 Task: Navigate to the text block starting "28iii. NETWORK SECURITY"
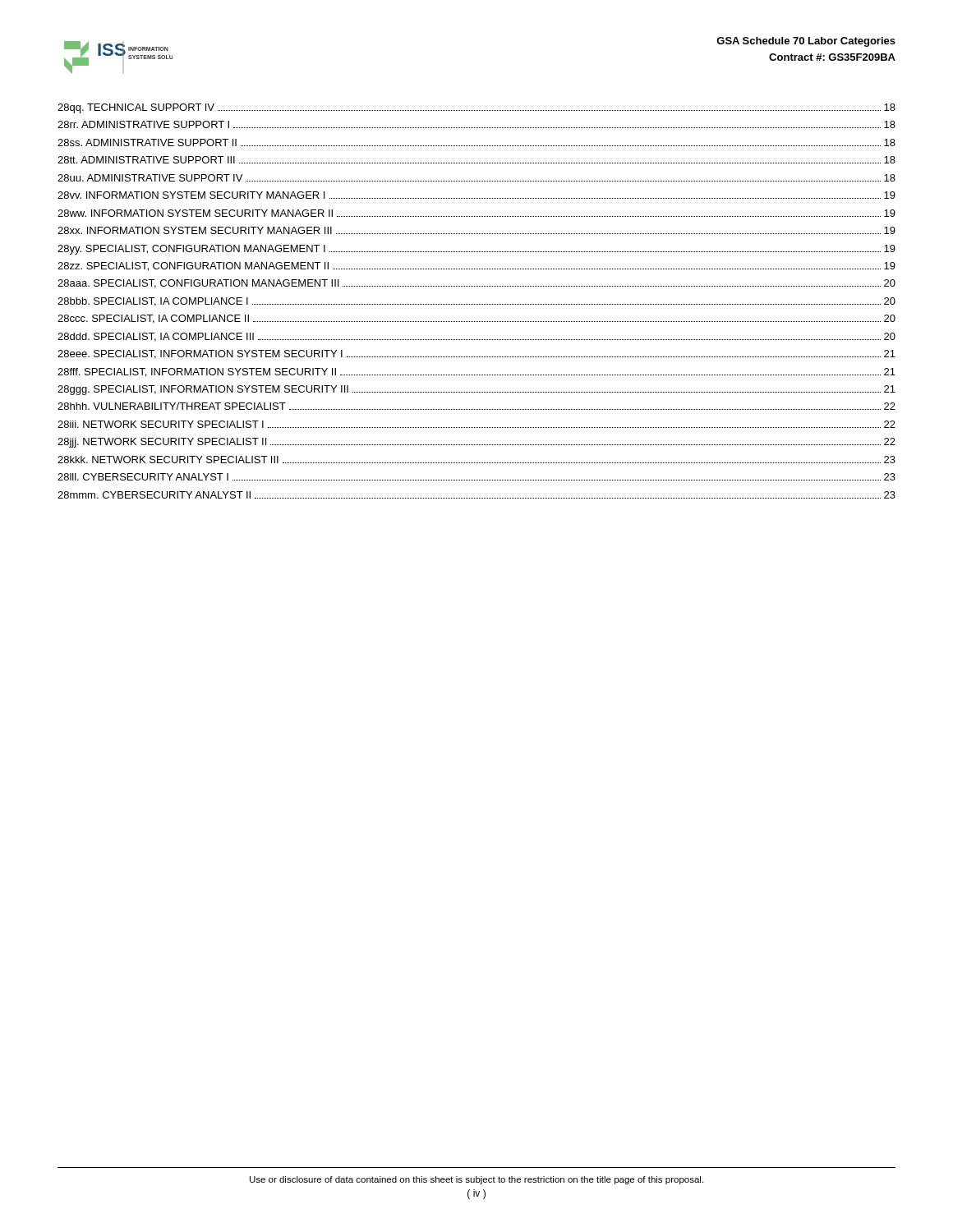tap(476, 424)
